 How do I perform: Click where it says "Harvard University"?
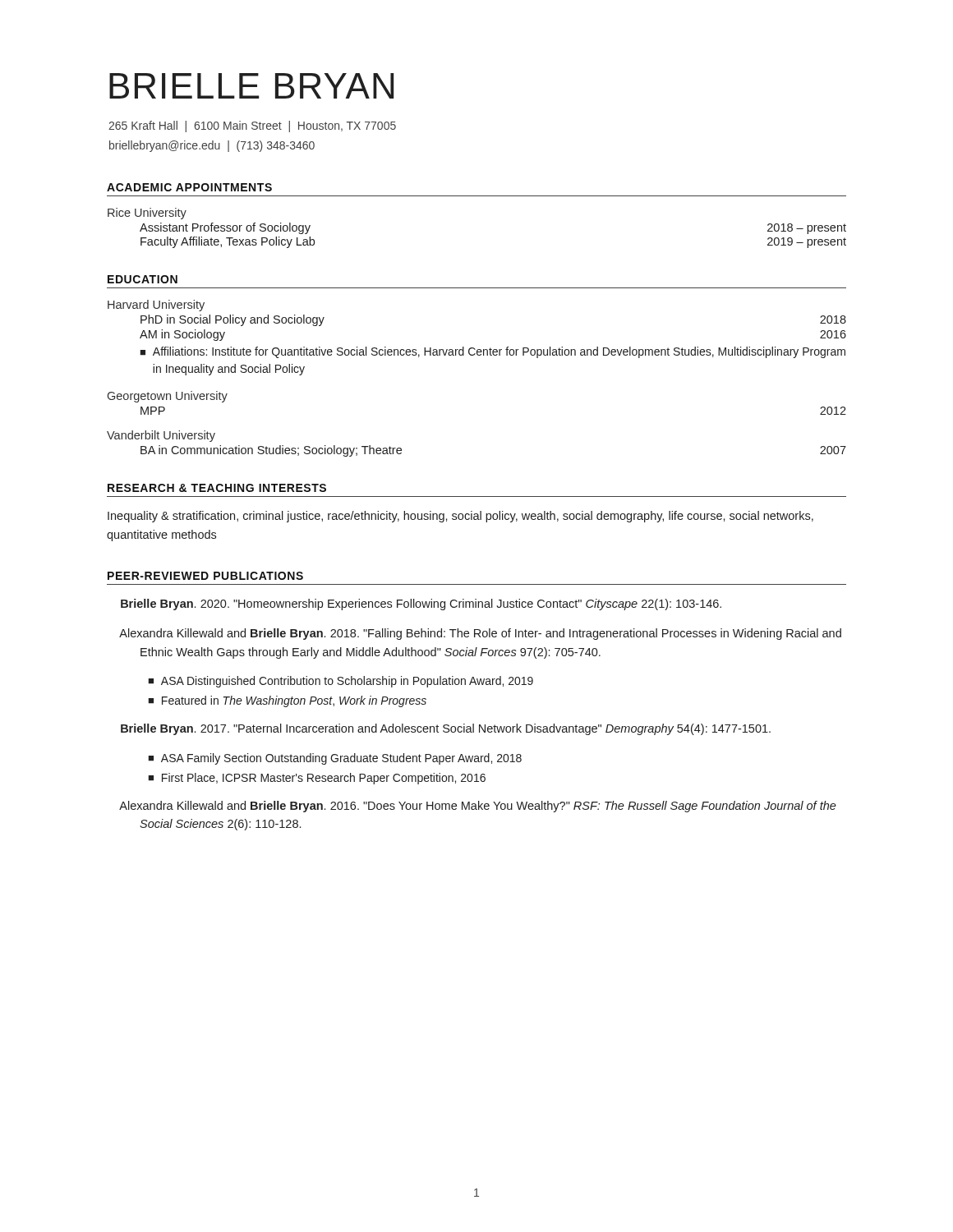coord(156,304)
